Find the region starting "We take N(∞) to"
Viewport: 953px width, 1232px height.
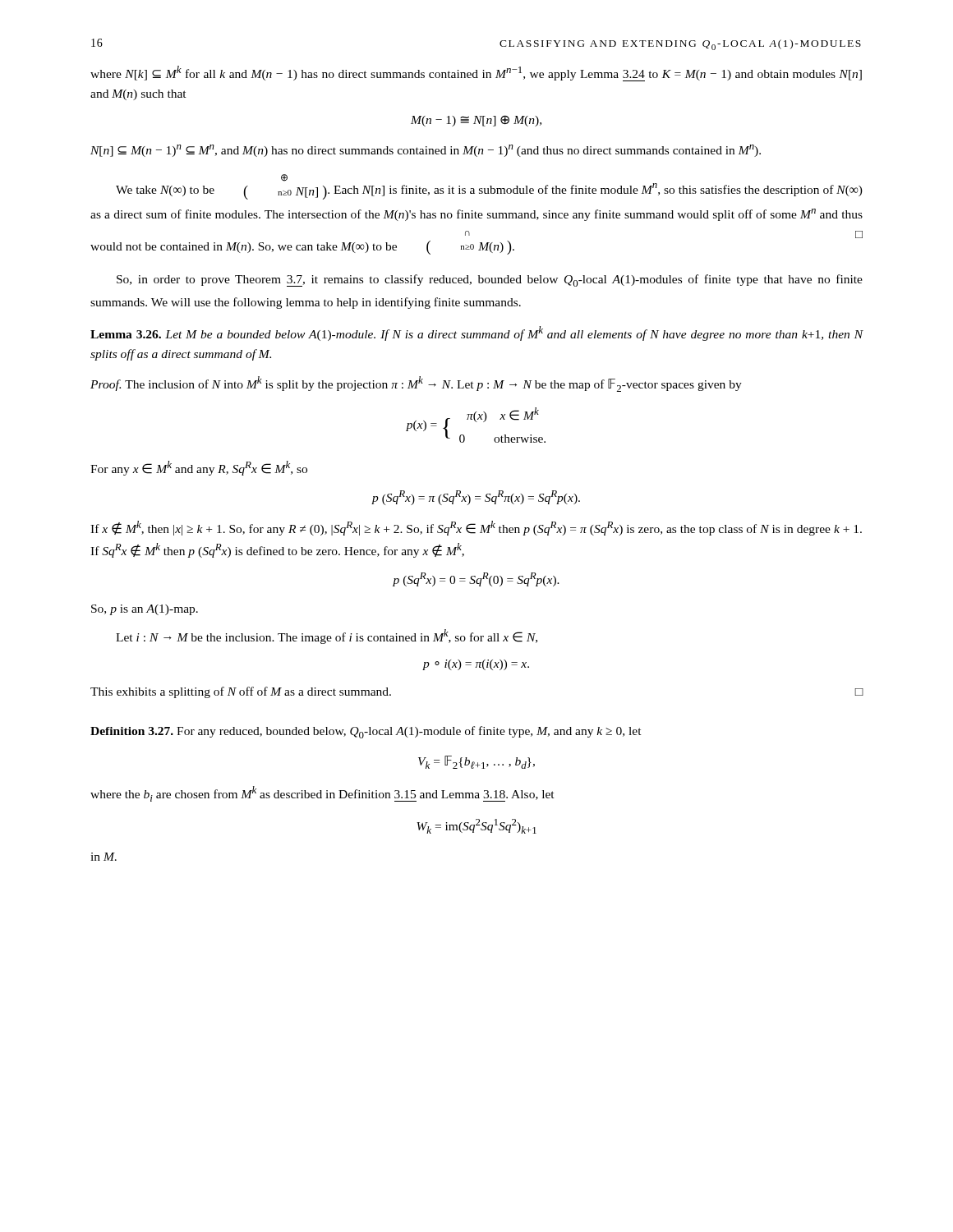[x=476, y=214]
